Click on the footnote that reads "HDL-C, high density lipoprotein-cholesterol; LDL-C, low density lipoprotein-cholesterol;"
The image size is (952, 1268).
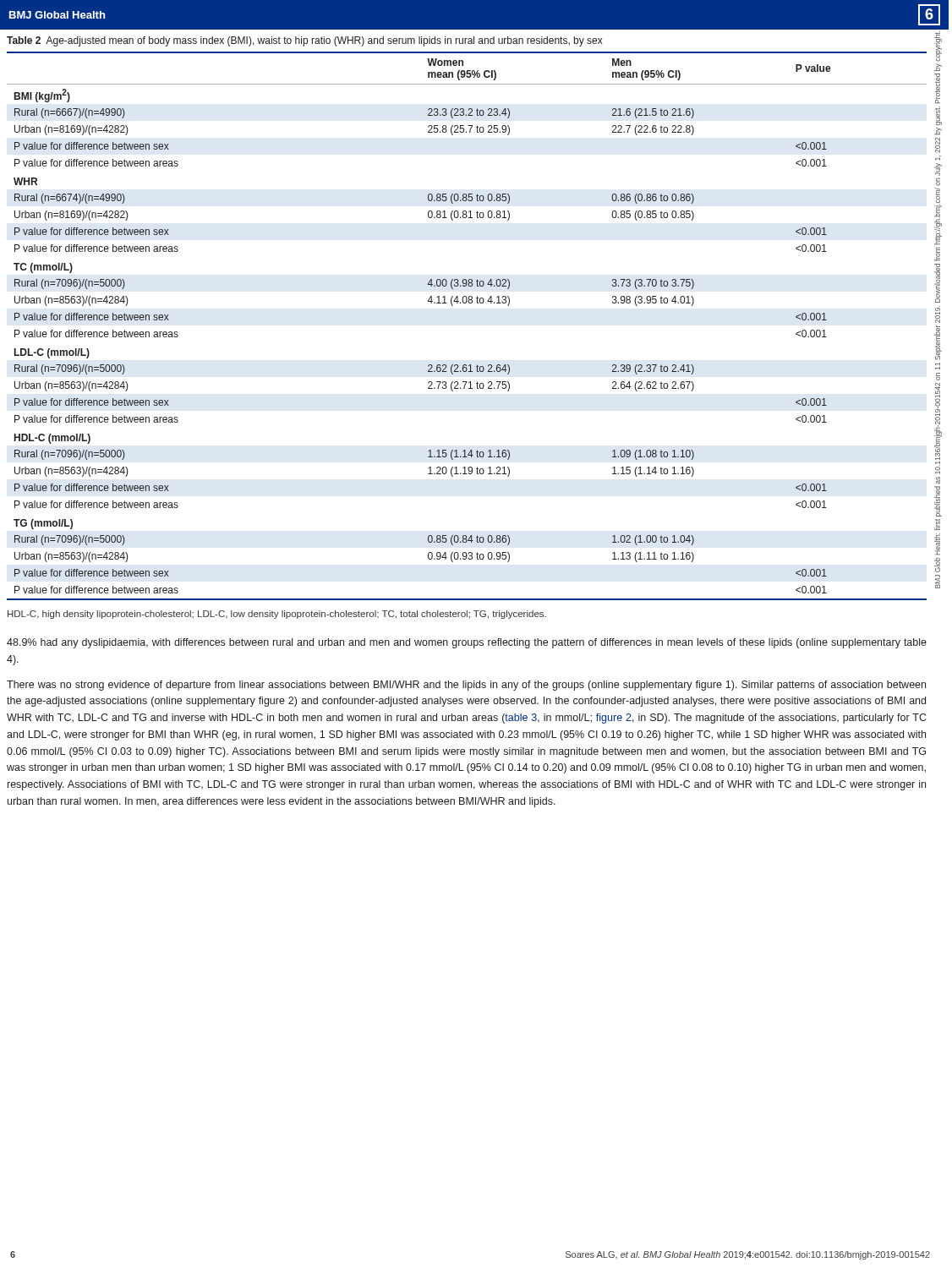(277, 614)
